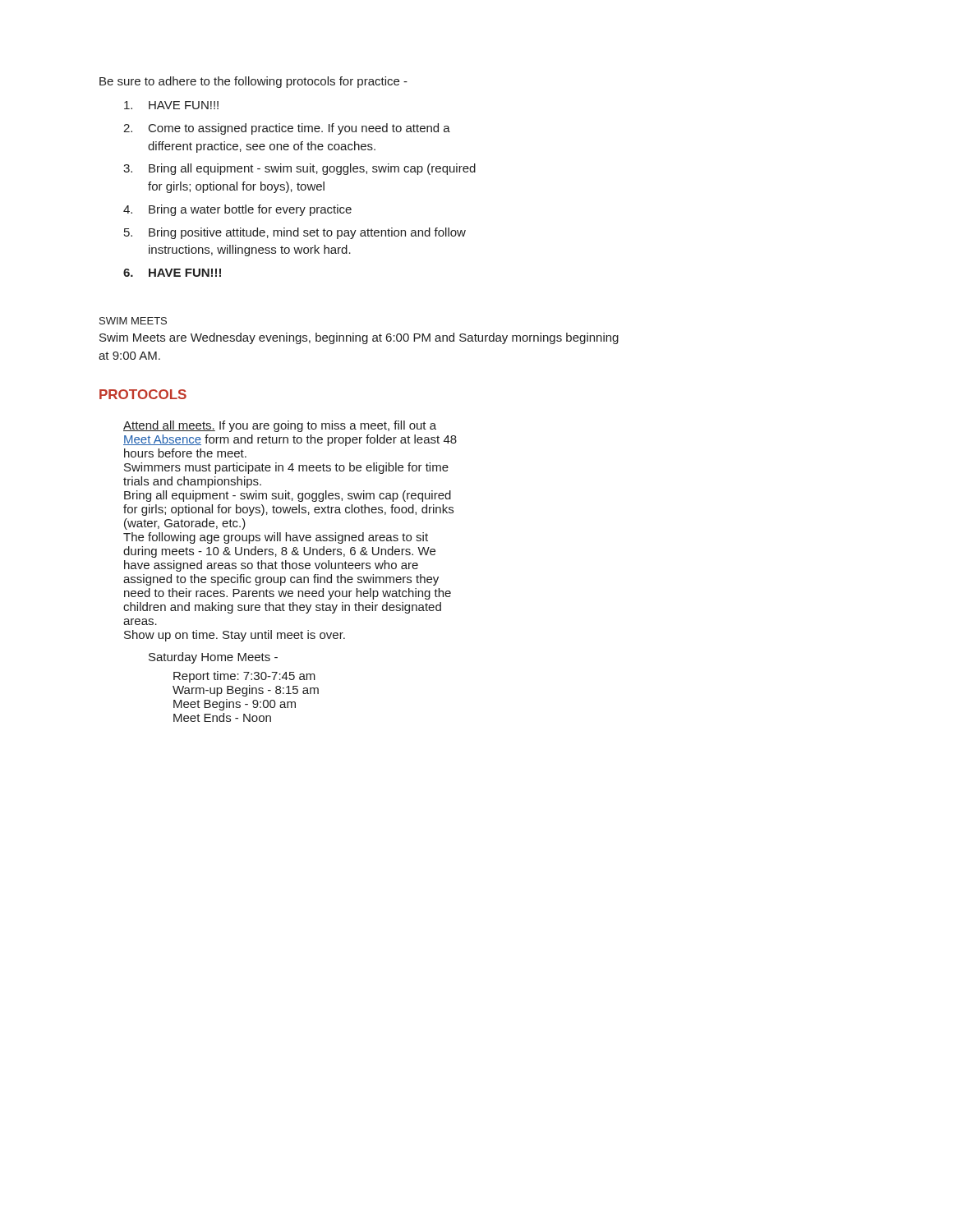Click on the text starting "Meet Ends -"
Screen dimensions: 1232x953
222,717
